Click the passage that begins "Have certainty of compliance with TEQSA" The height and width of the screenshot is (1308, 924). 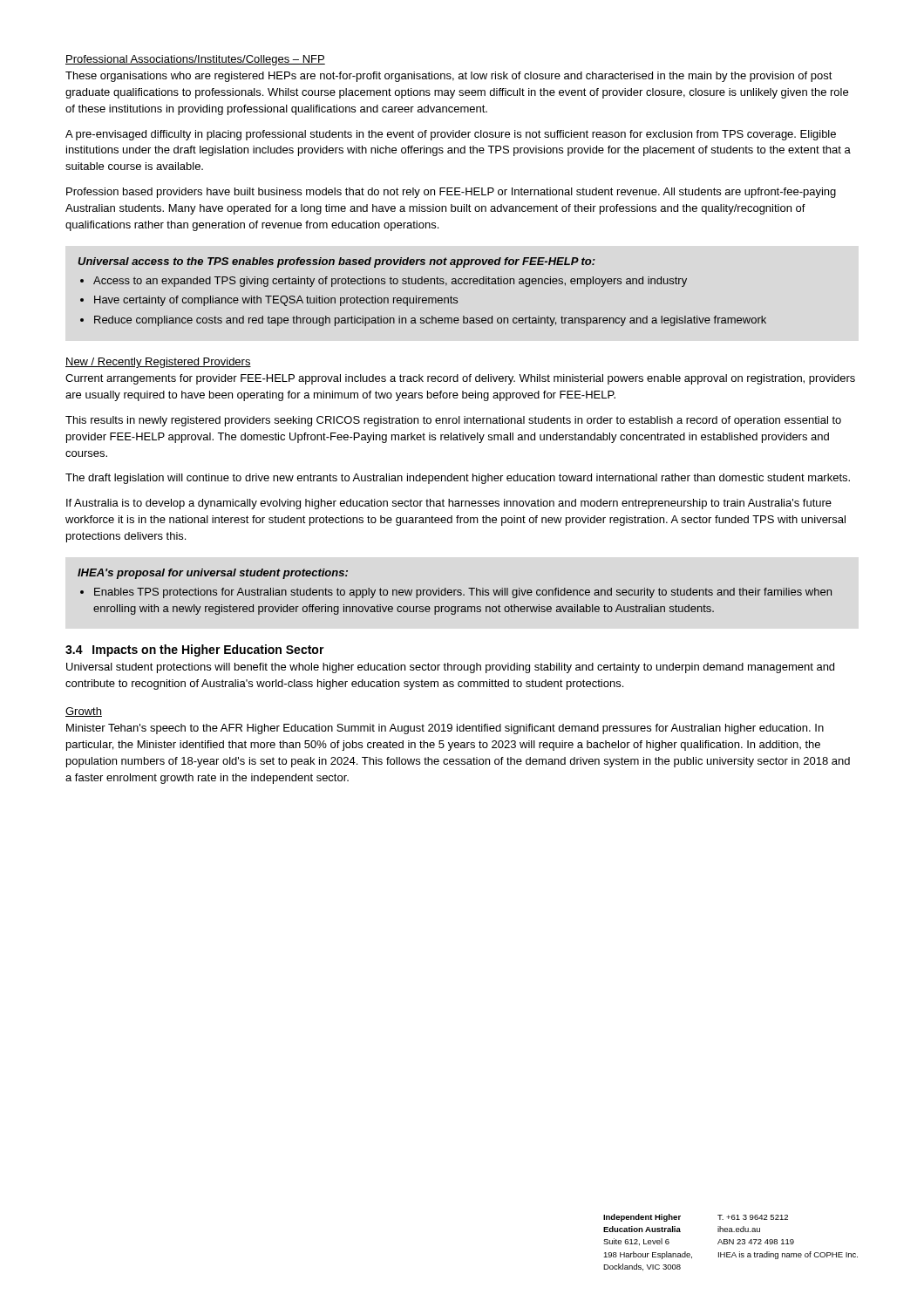276,300
